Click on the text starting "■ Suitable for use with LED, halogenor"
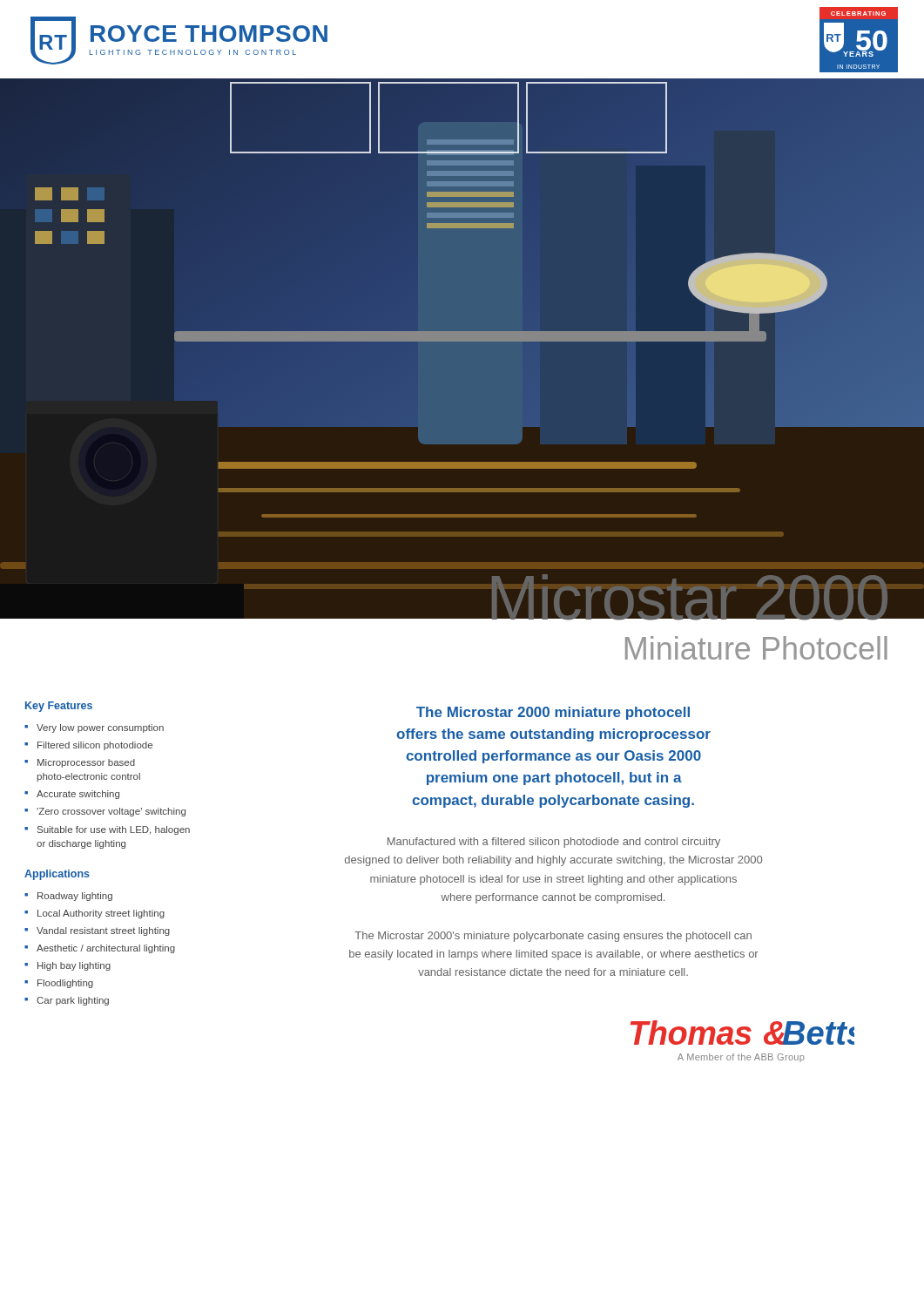The width and height of the screenshot is (924, 1307). [x=107, y=836]
